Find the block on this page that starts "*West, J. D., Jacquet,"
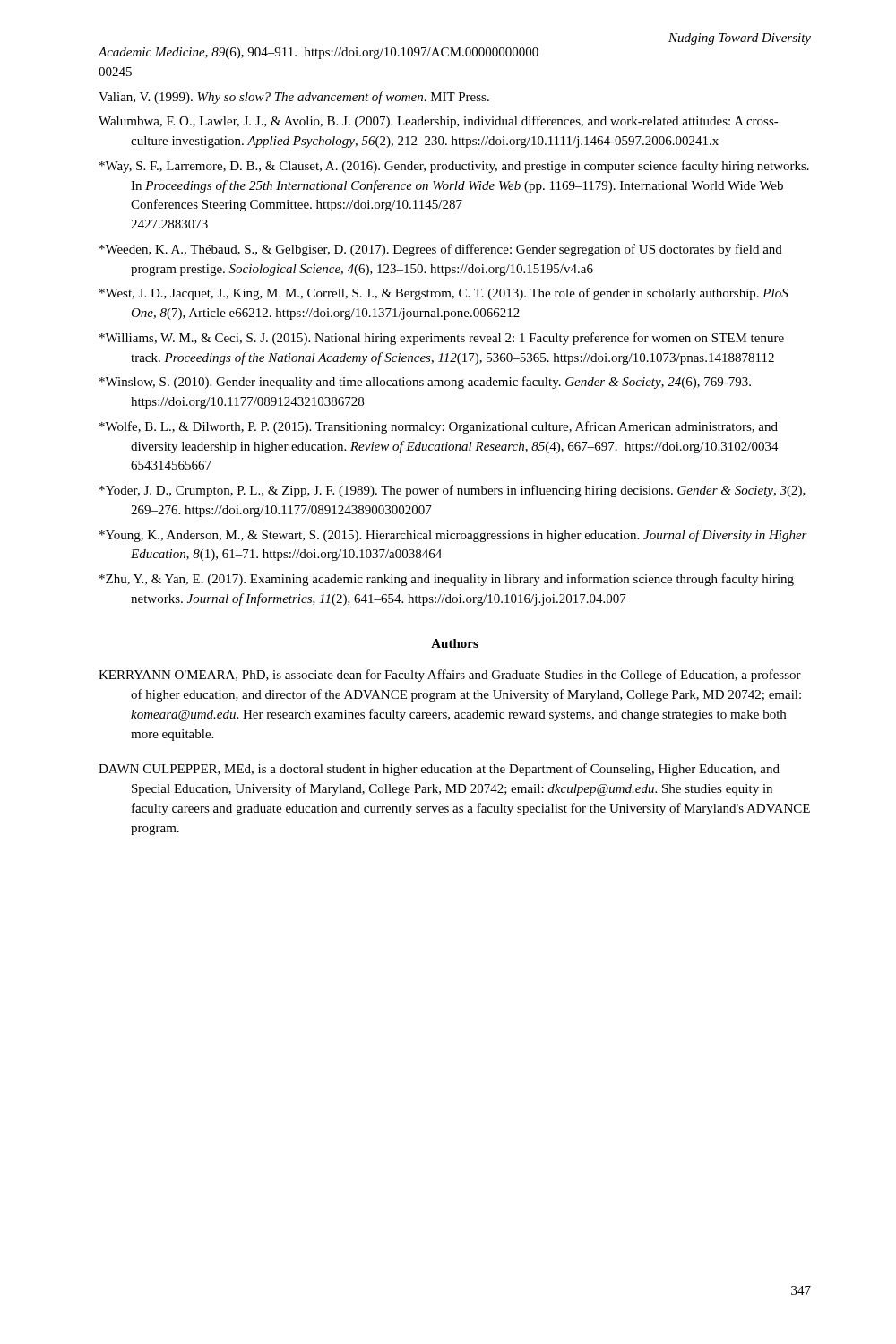The width and height of the screenshot is (896, 1344). click(x=443, y=303)
